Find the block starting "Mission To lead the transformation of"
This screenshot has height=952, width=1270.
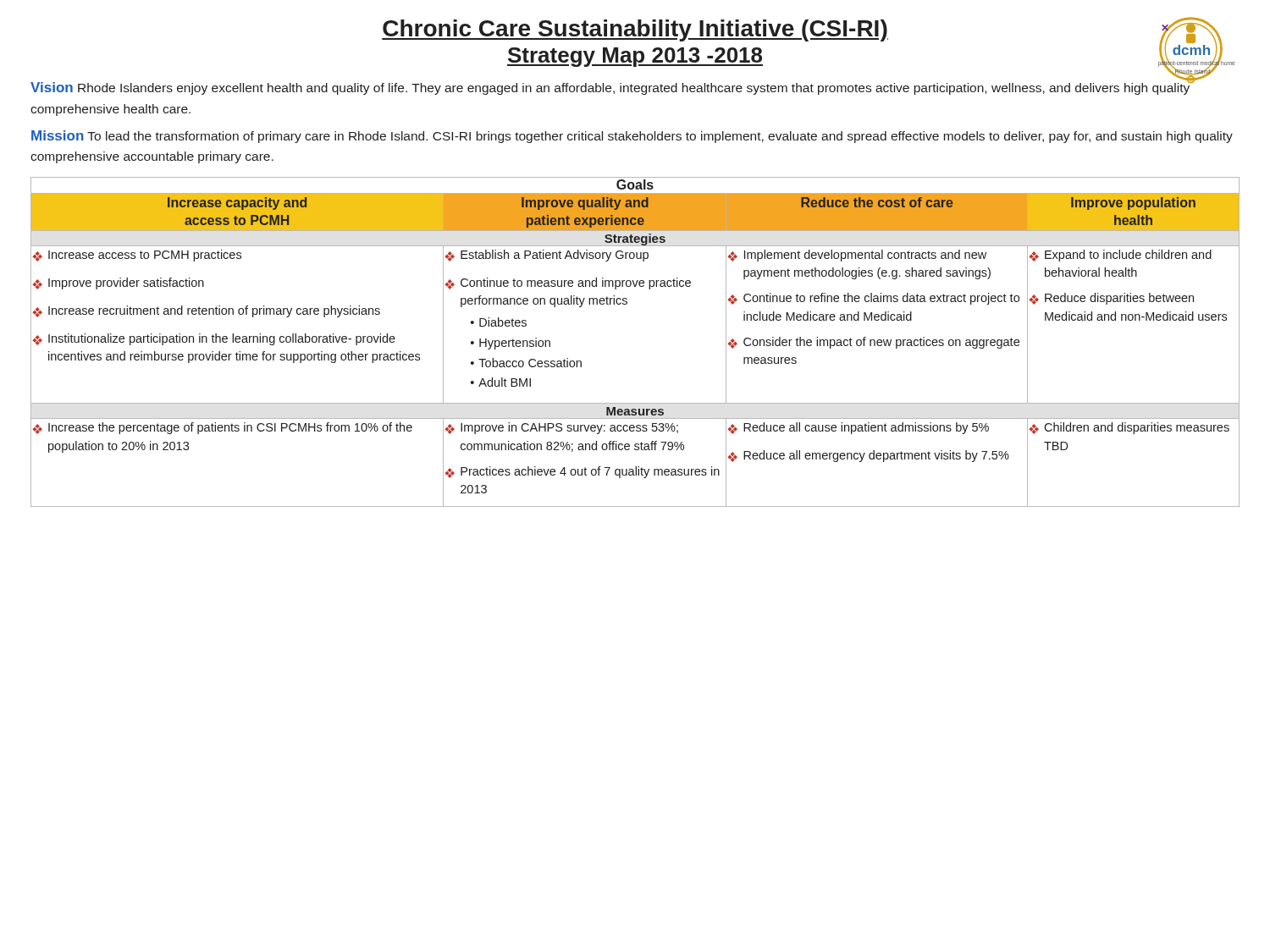pos(632,146)
